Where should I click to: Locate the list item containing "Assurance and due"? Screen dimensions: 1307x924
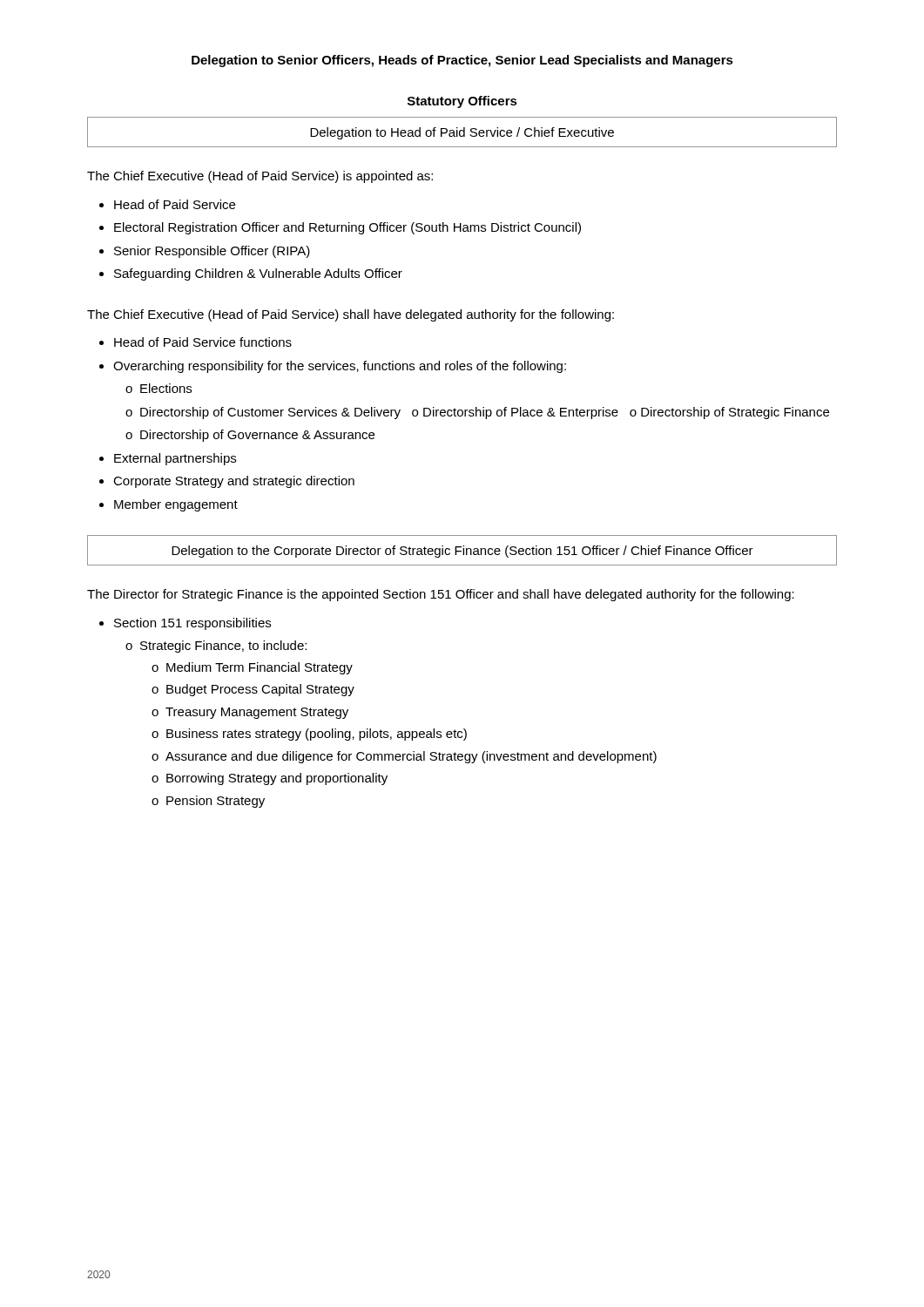click(x=411, y=755)
